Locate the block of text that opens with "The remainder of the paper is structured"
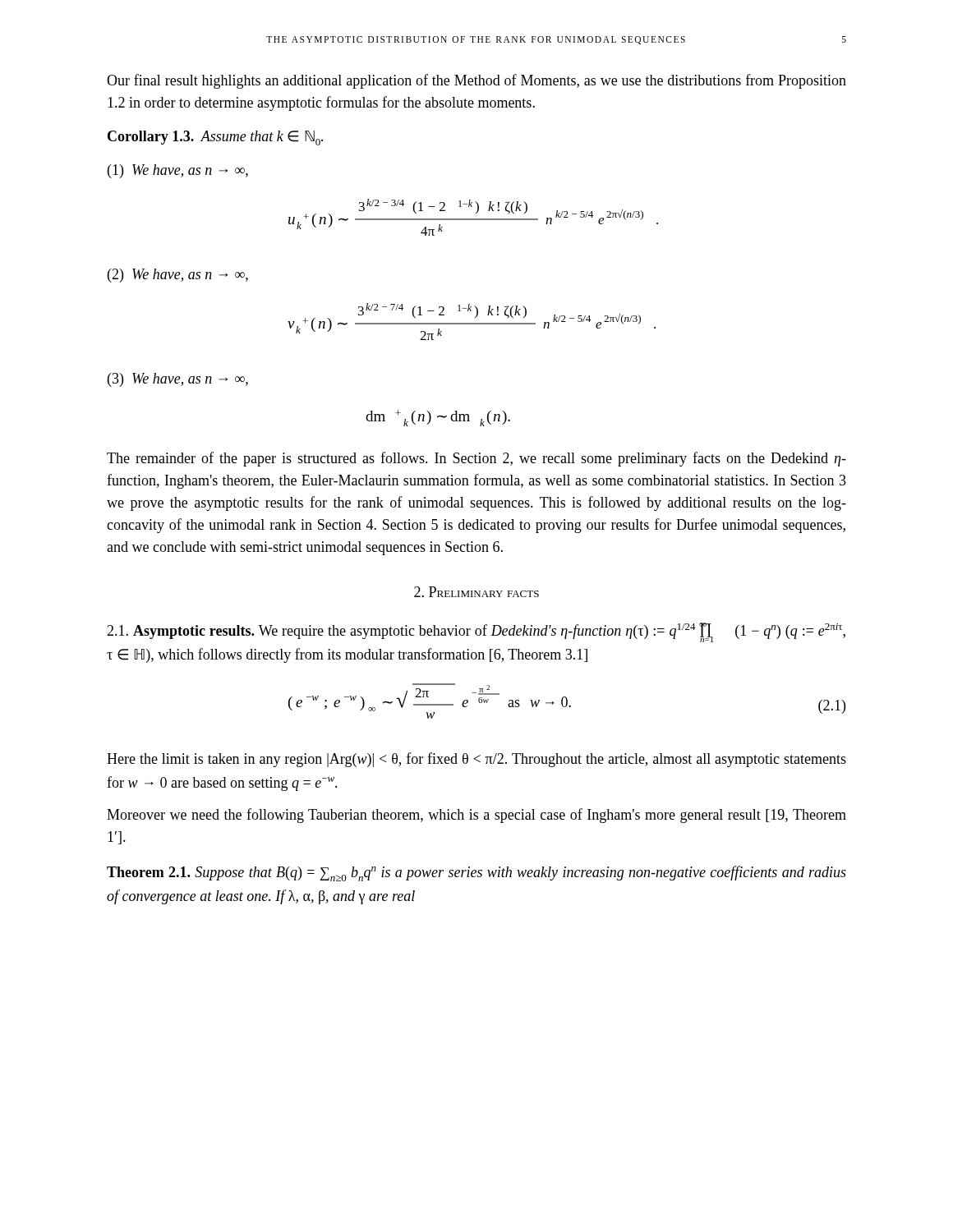 point(476,503)
